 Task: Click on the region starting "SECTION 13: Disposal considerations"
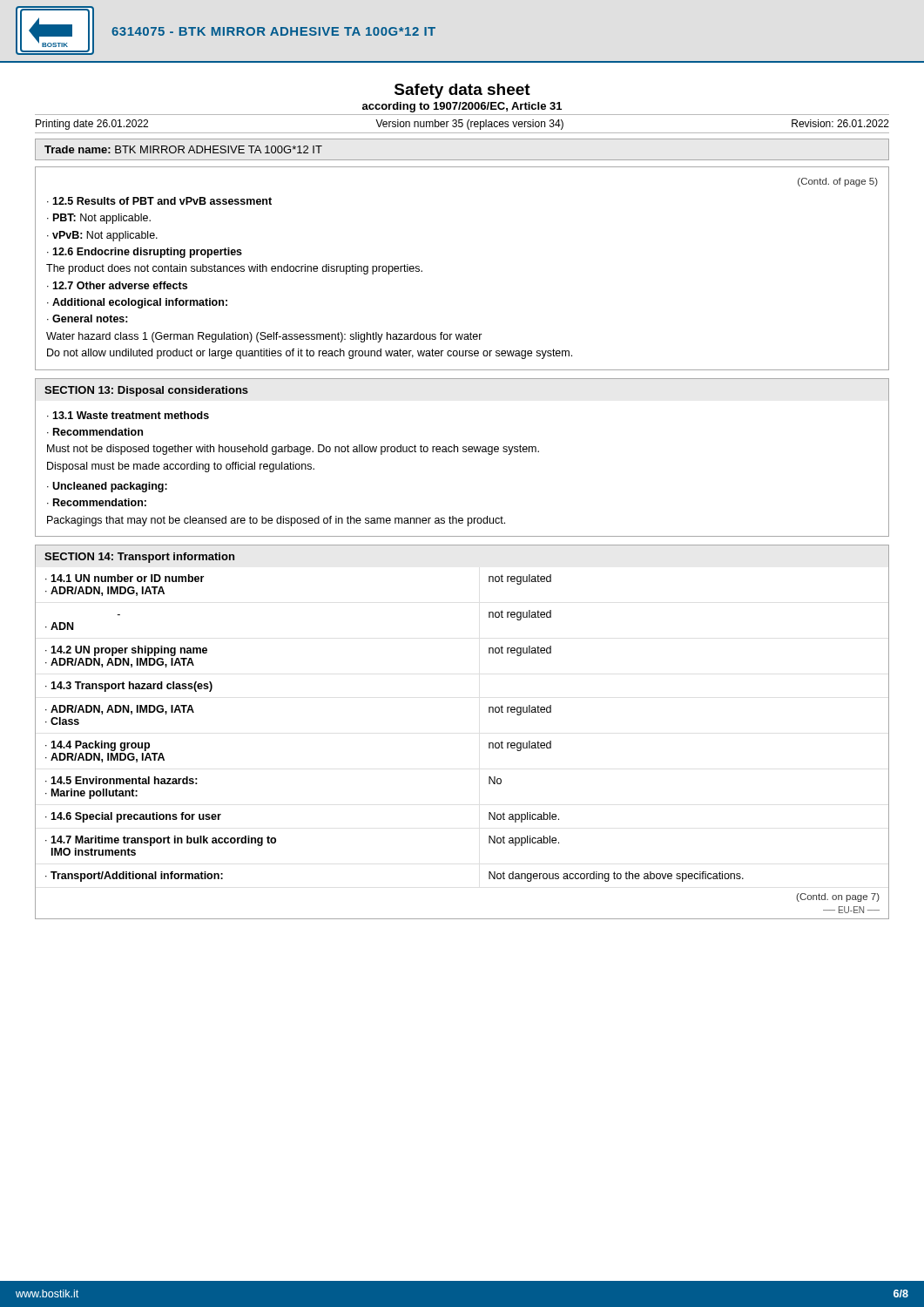point(146,389)
